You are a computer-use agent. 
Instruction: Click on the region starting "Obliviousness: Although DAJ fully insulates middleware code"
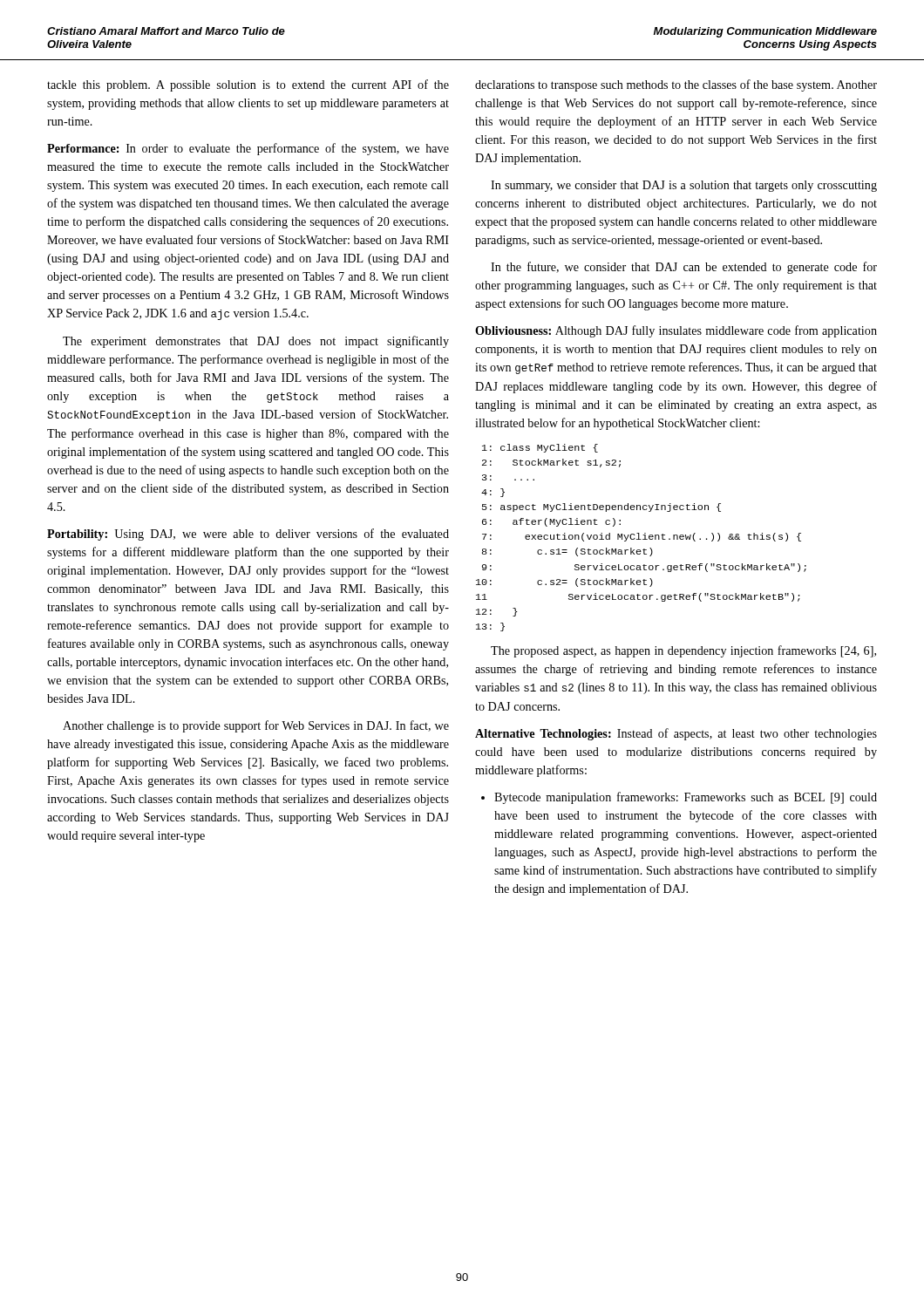point(676,377)
